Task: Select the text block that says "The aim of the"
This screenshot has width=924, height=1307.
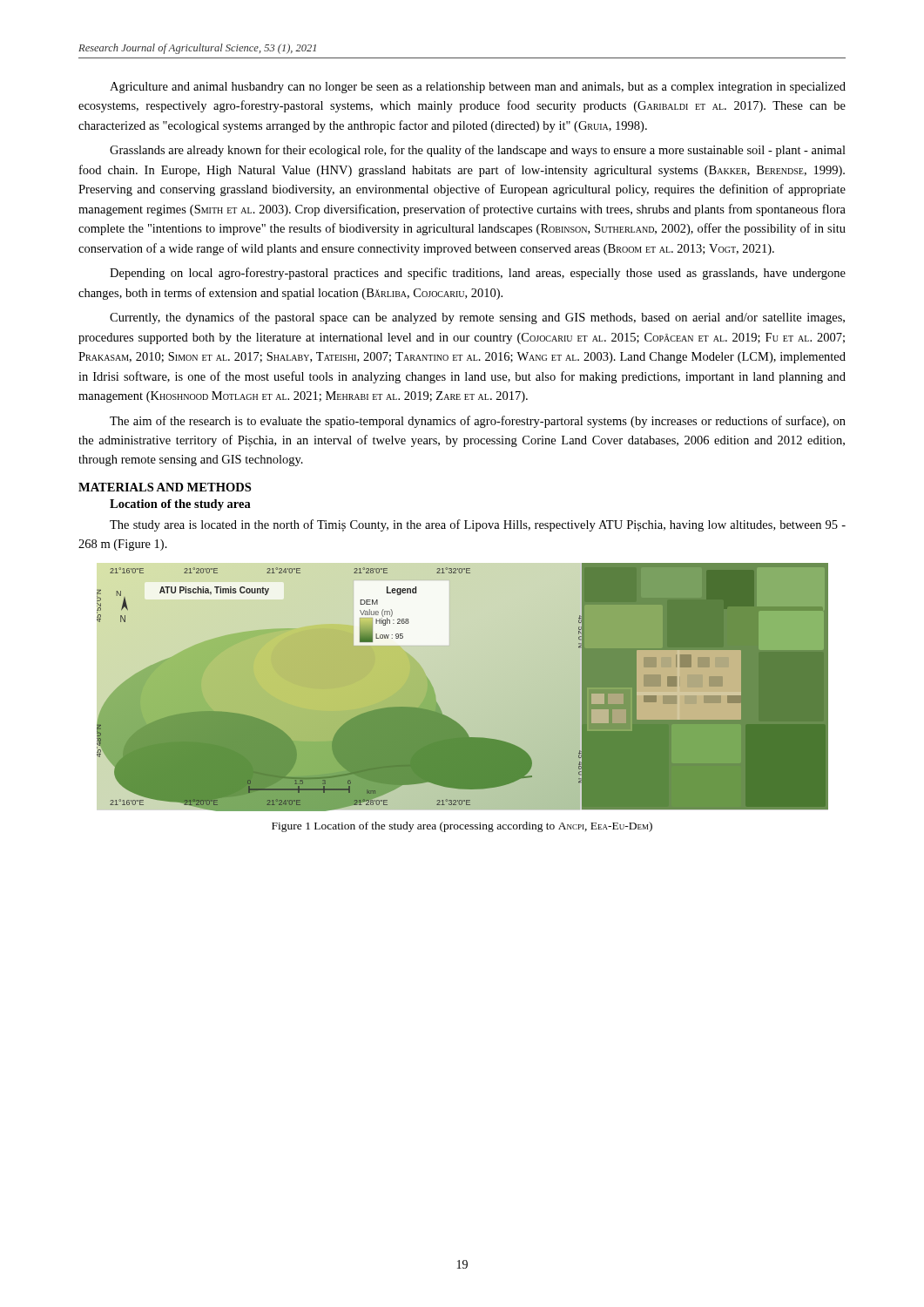Action: click(x=462, y=440)
